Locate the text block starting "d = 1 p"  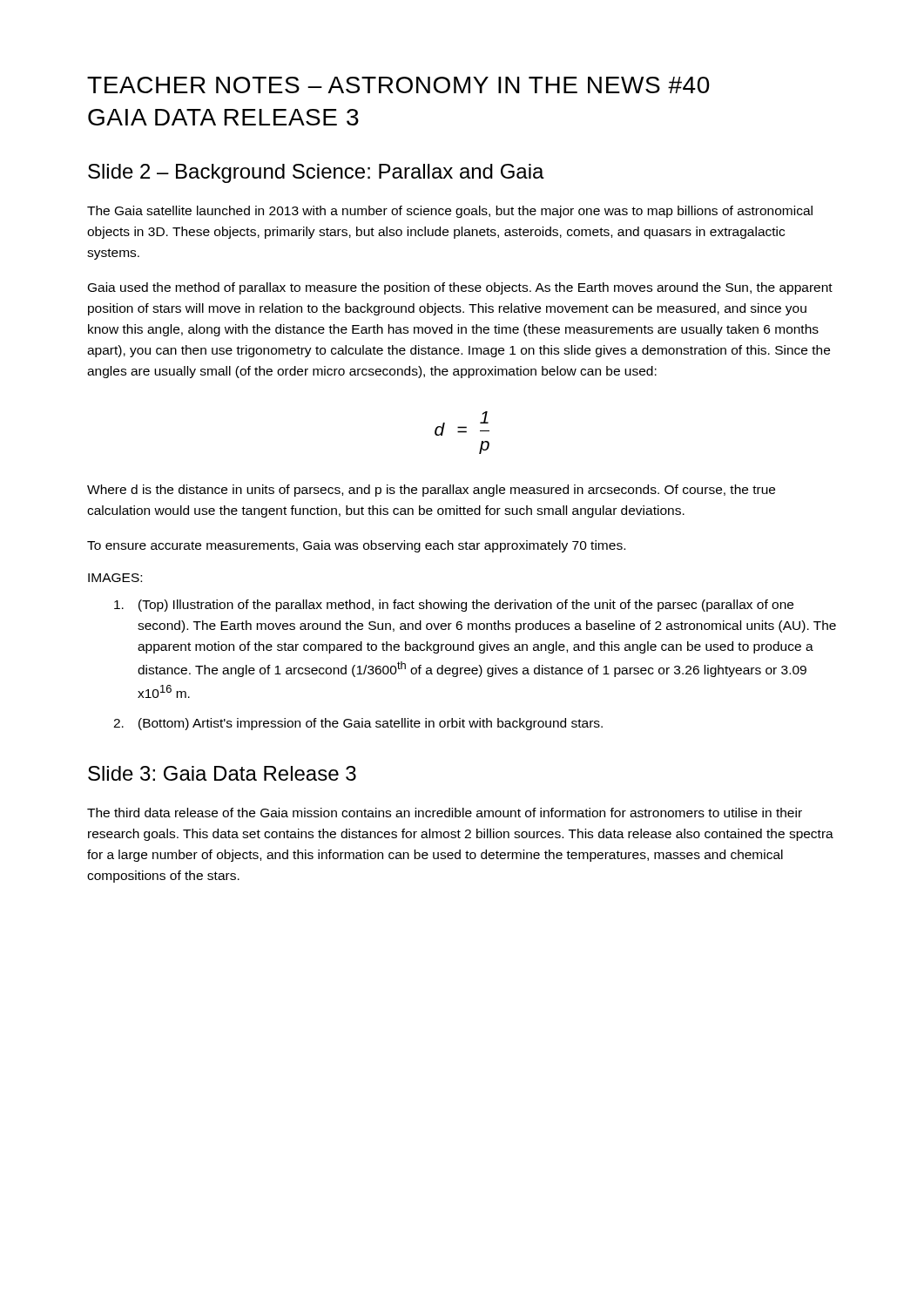pos(462,430)
